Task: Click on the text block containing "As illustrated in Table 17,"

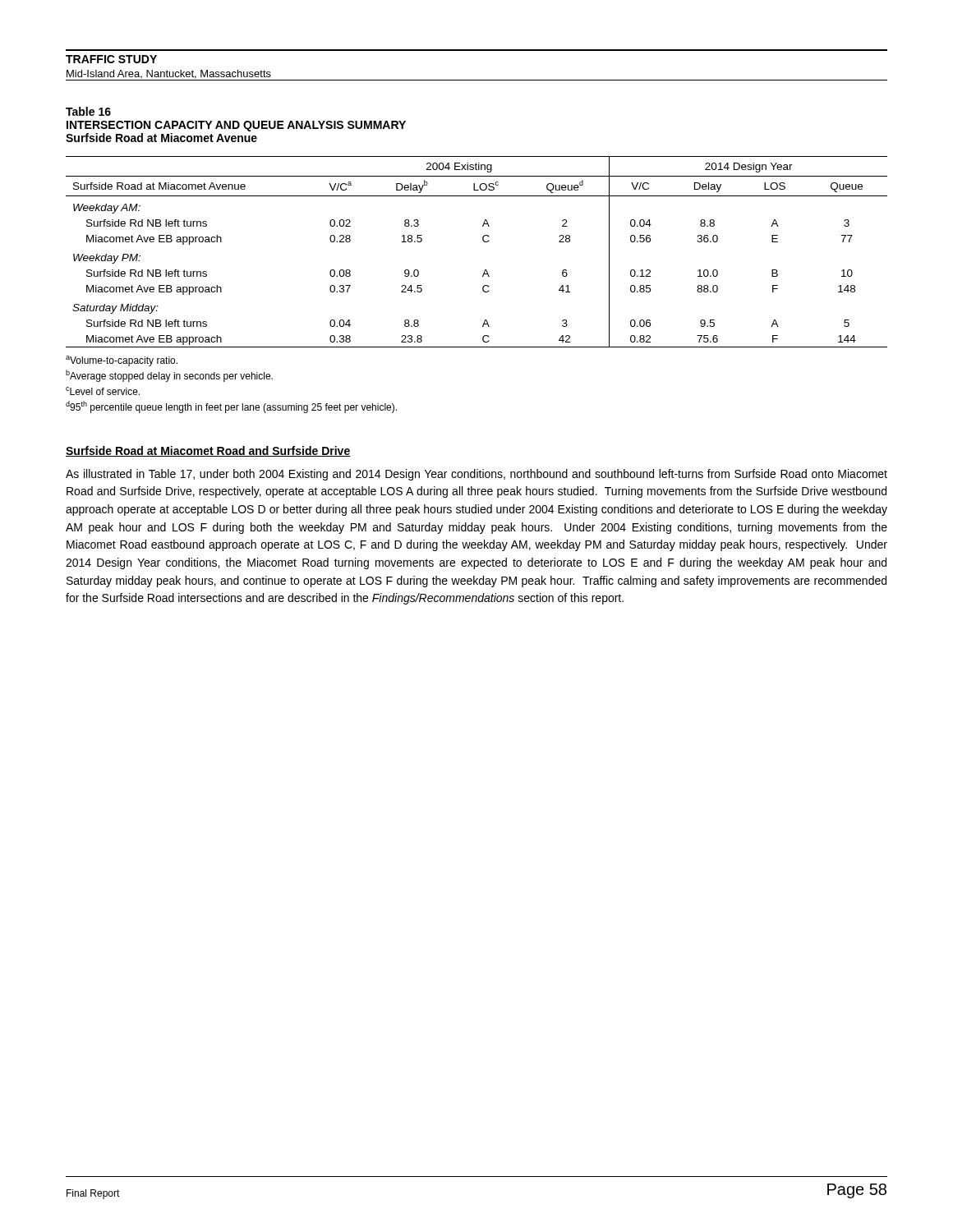Action: (476, 537)
